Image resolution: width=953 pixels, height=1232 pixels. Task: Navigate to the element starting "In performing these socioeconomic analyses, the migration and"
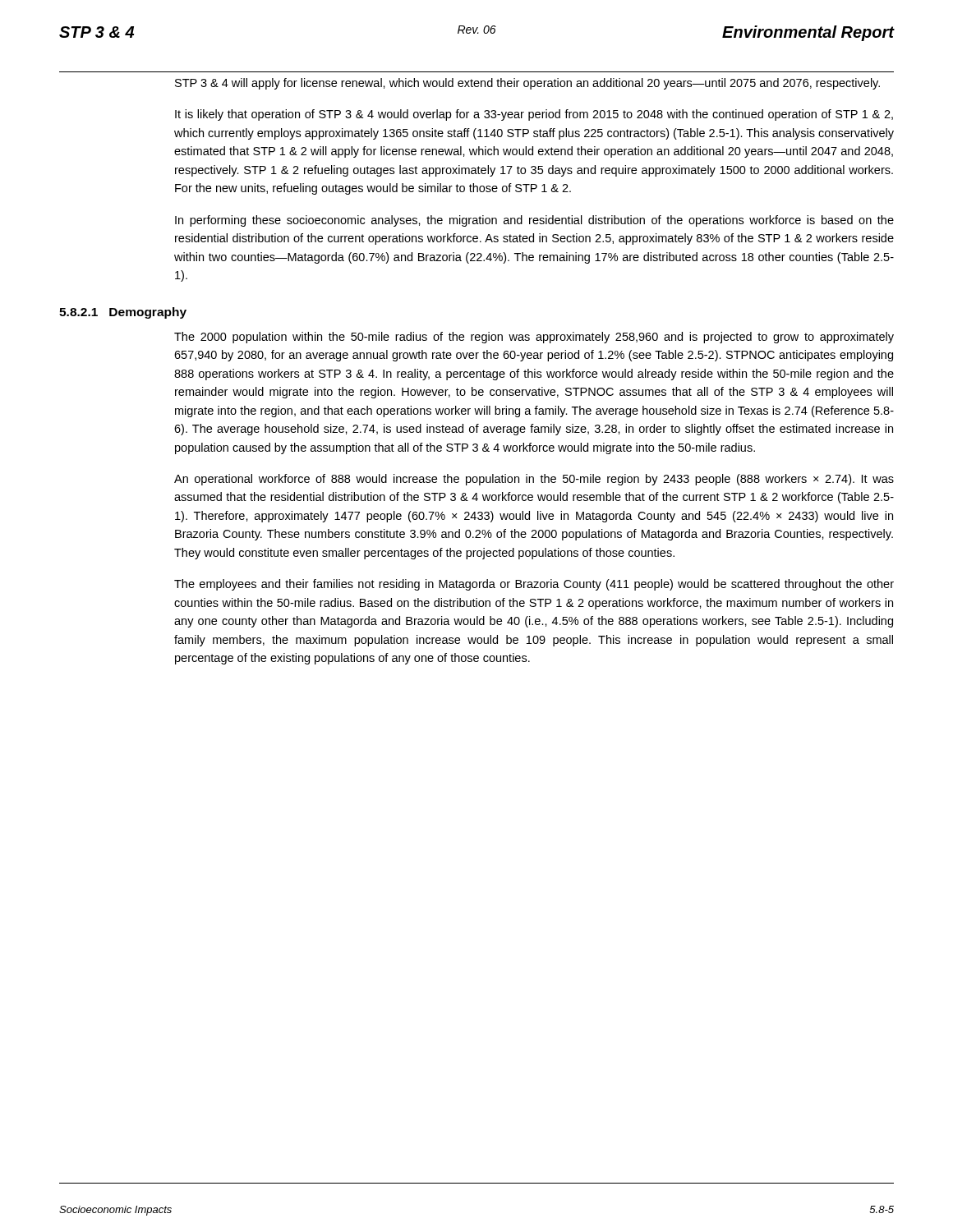[x=534, y=248]
